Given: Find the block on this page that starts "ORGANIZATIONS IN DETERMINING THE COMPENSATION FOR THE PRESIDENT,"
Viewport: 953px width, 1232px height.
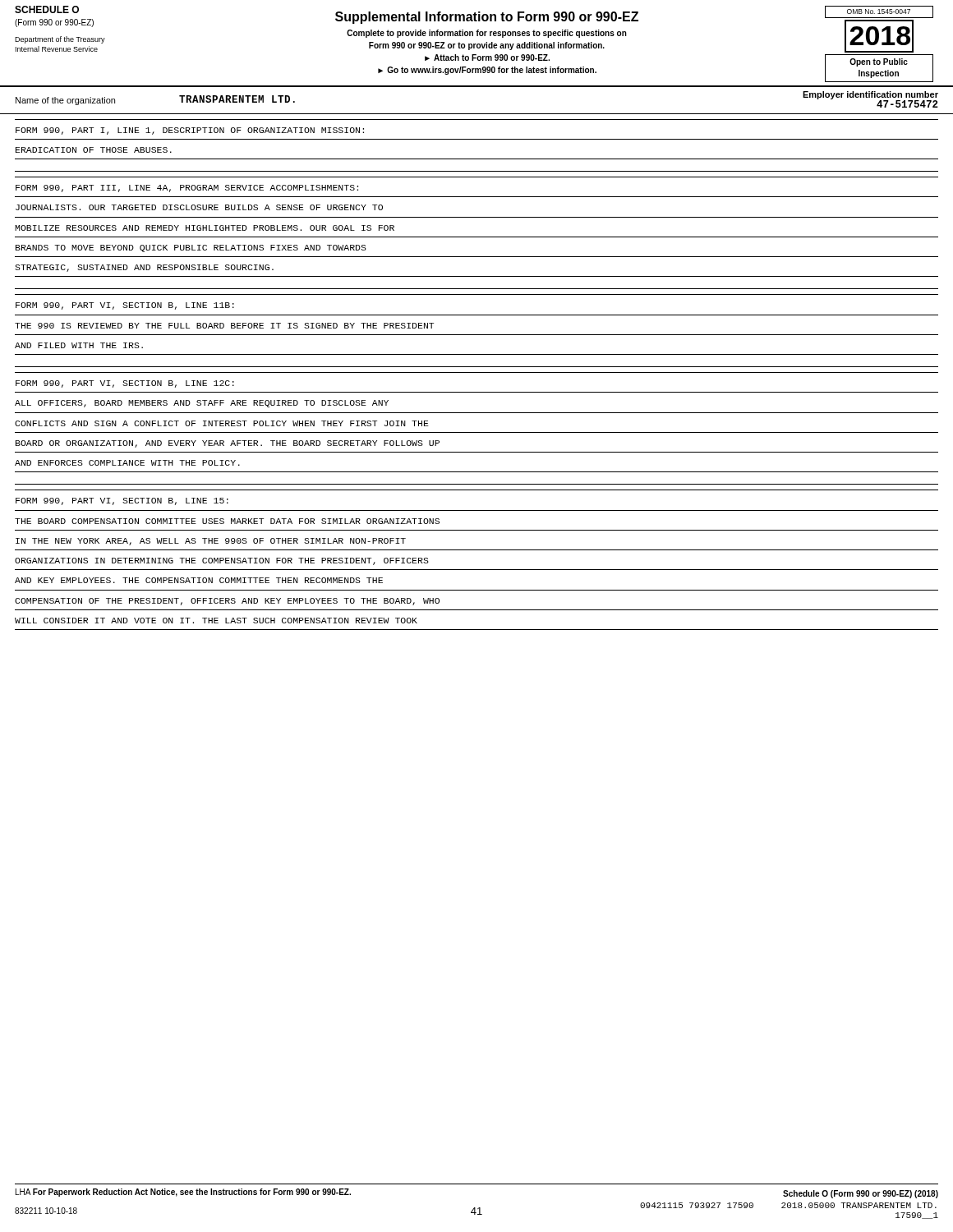Looking at the screenshot, I should [222, 561].
